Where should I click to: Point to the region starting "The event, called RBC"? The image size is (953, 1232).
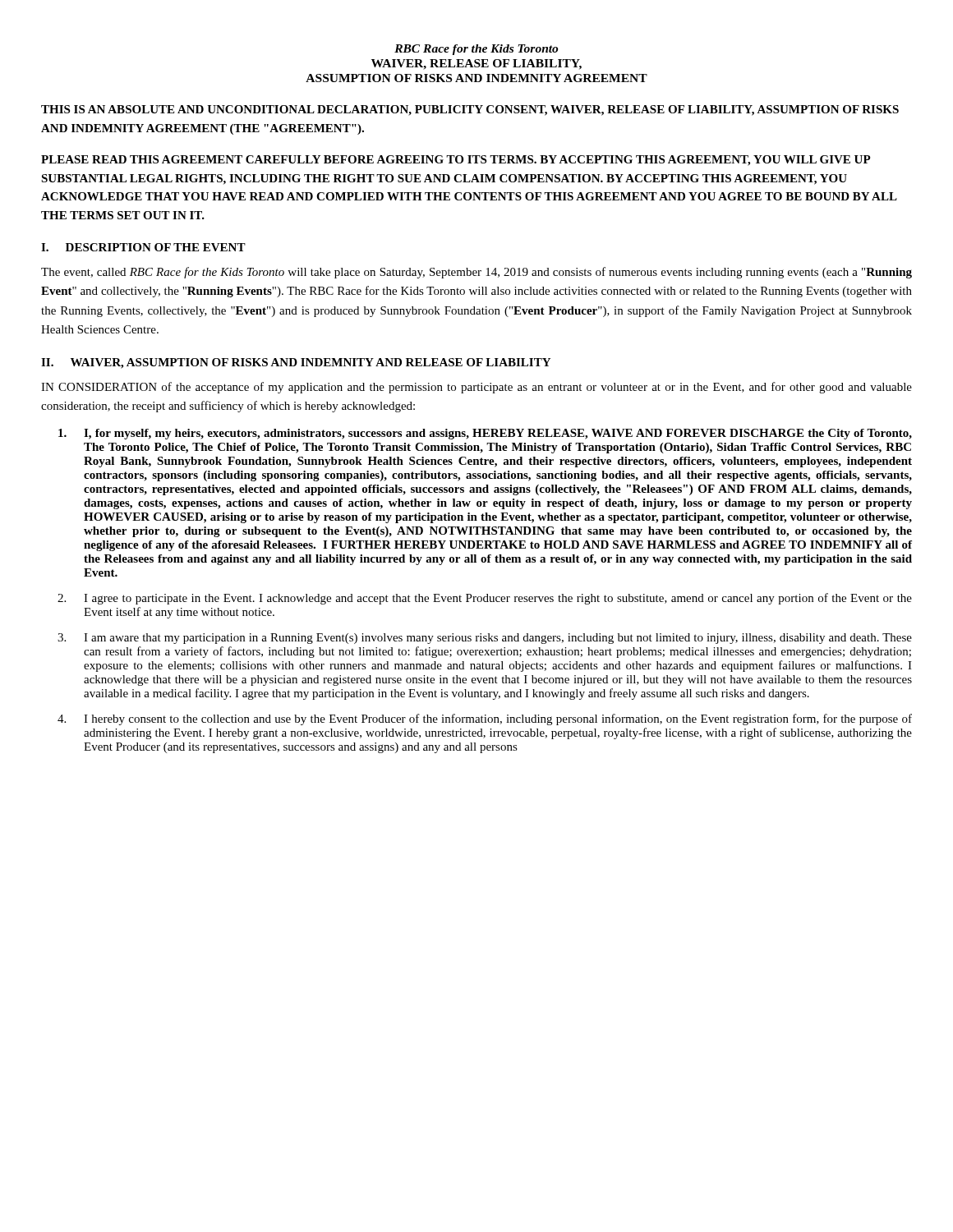click(x=476, y=300)
